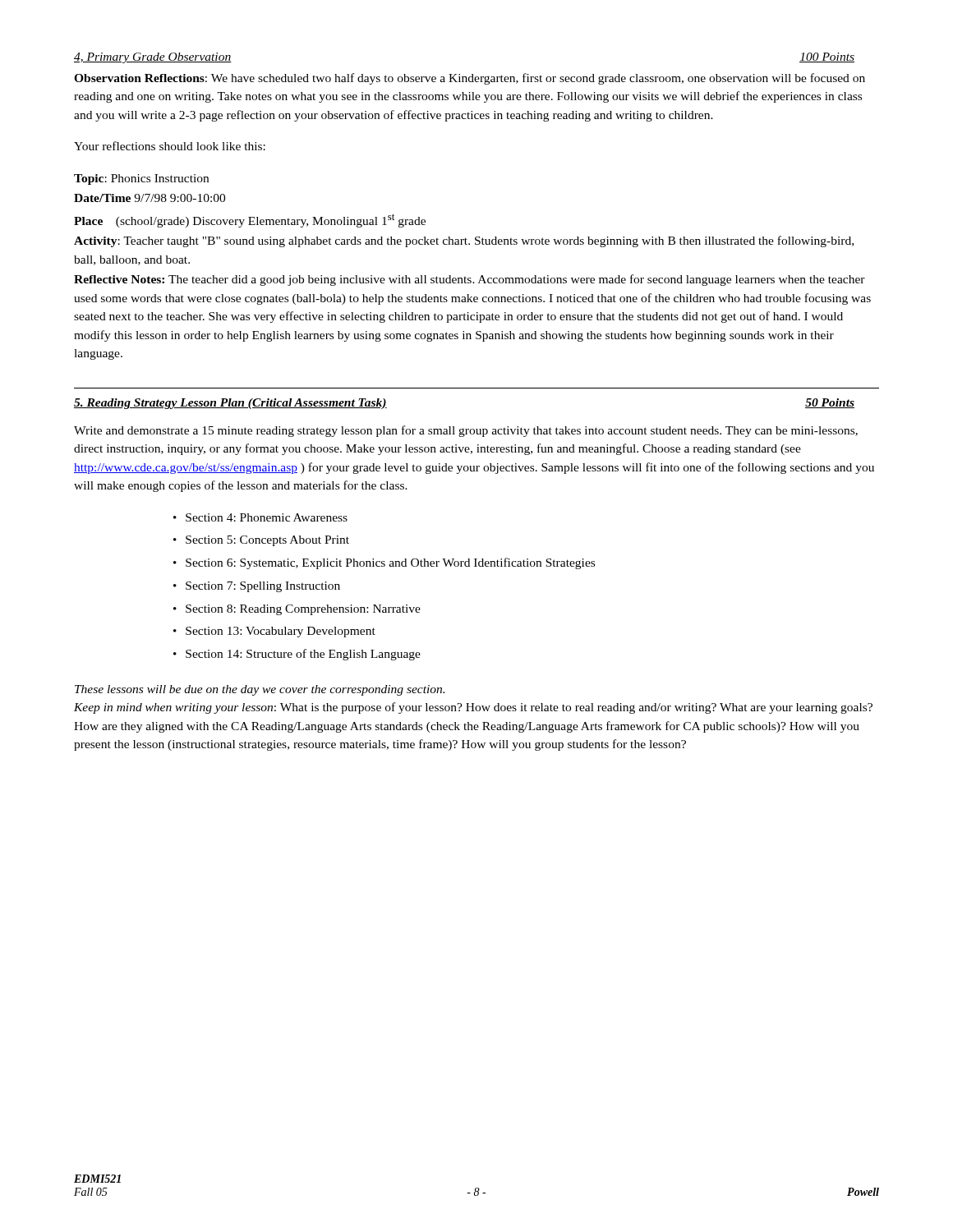Locate the list item that reads "• Section 7: Spelling Instruction"

click(256, 586)
